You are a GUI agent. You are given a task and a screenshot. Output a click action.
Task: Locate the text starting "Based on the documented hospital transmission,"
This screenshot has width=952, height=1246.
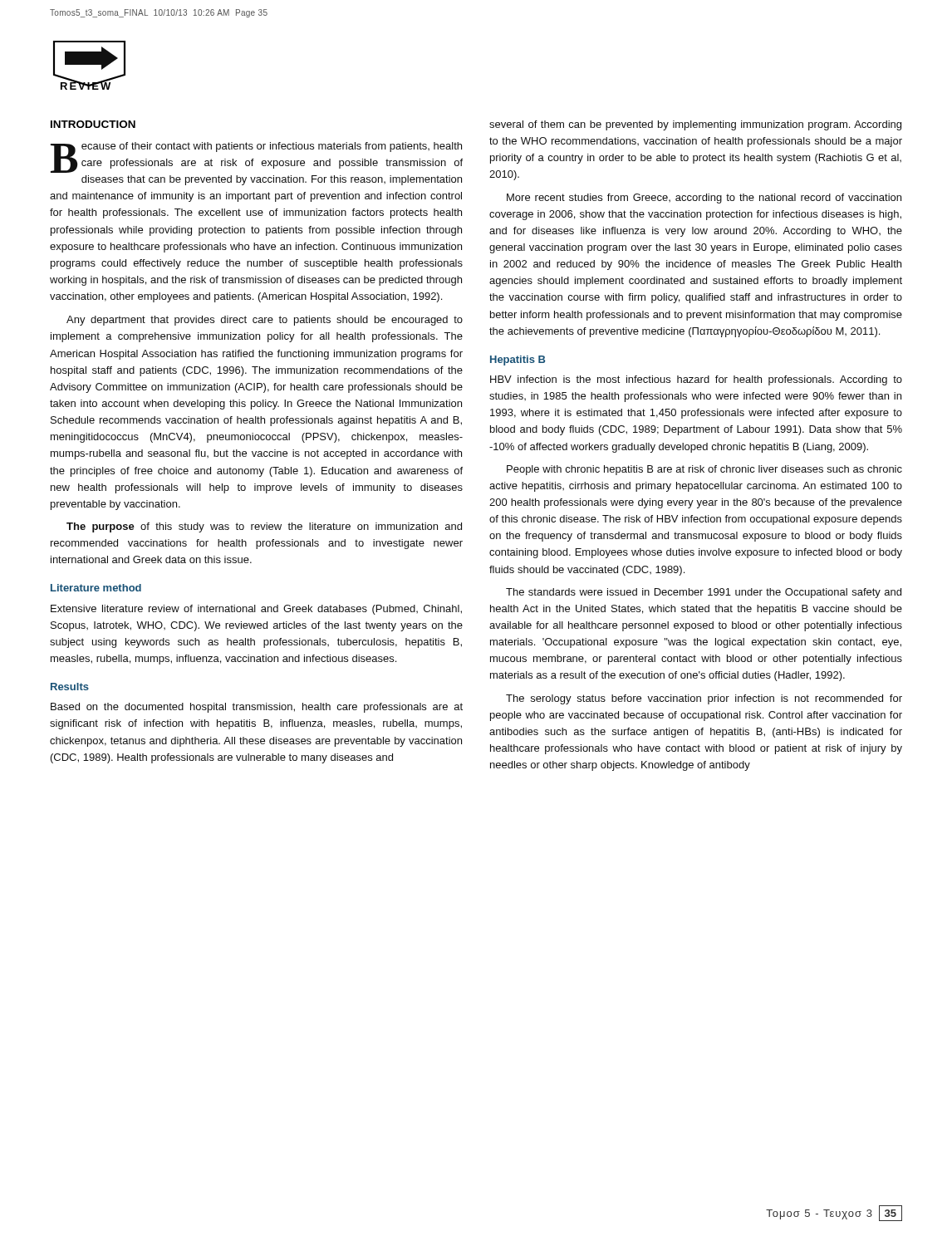pos(256,732)
